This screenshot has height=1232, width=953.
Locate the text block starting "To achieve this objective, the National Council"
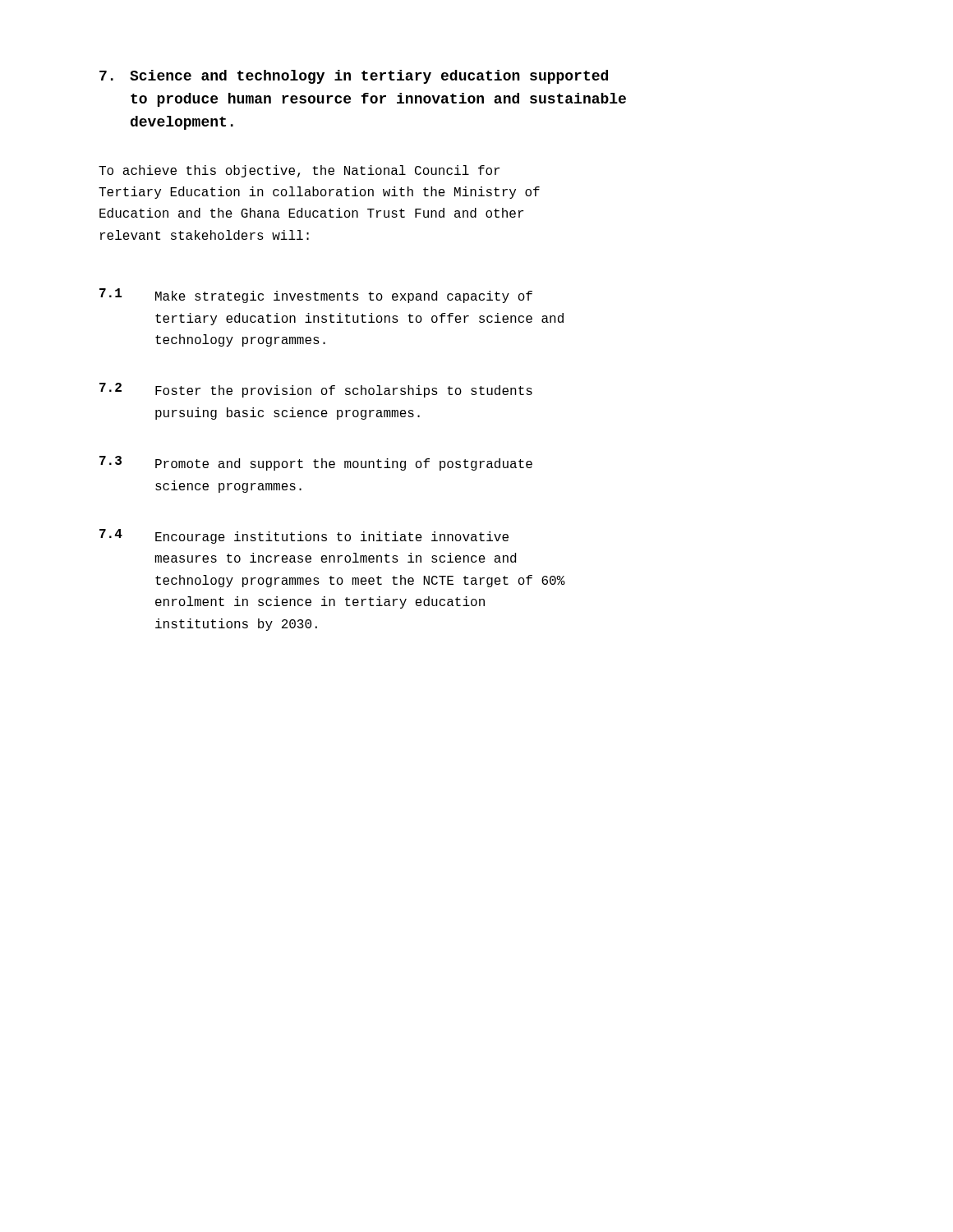point(319,204)
